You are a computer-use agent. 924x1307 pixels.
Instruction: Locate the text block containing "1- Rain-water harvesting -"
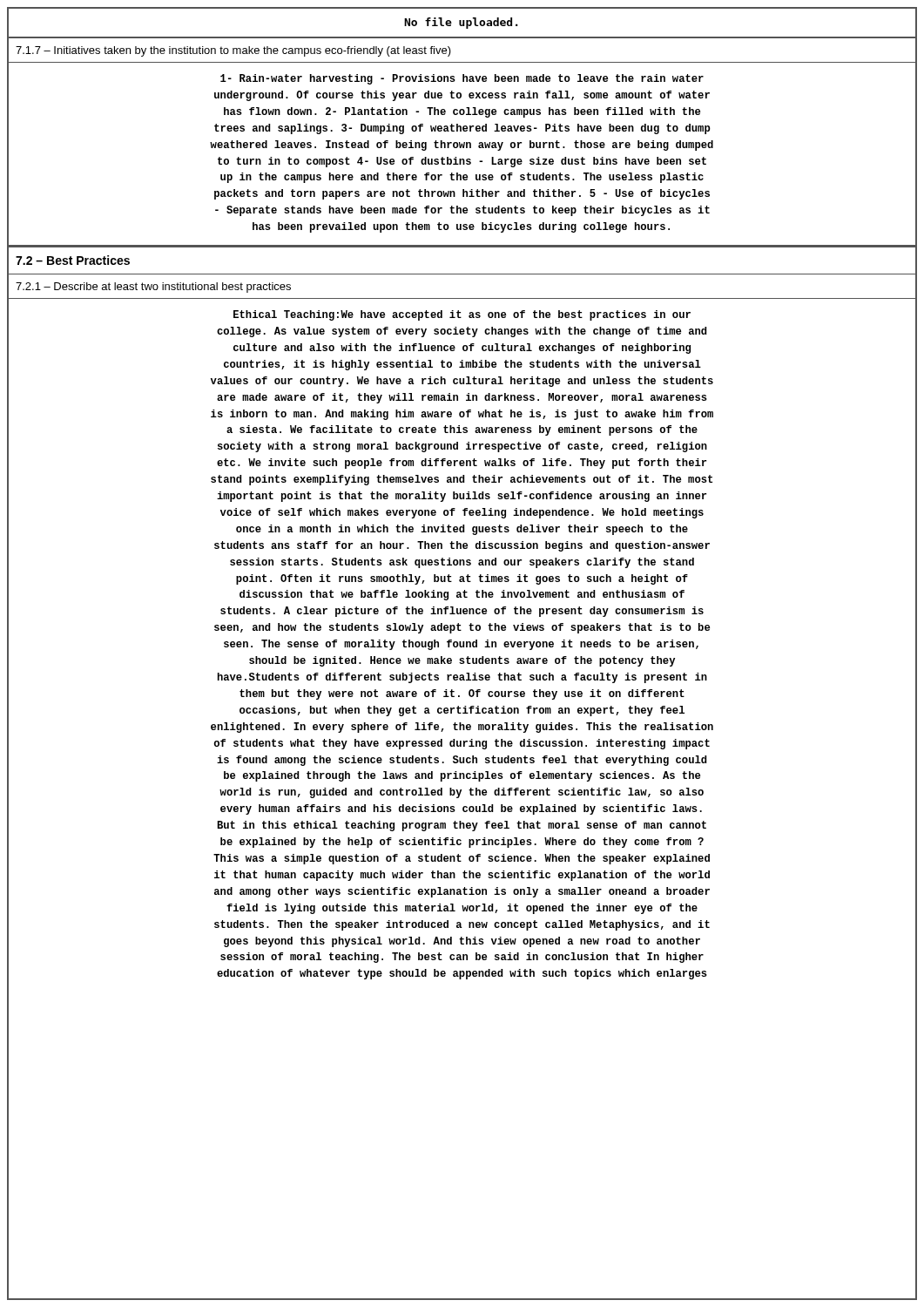click(462, 153)
